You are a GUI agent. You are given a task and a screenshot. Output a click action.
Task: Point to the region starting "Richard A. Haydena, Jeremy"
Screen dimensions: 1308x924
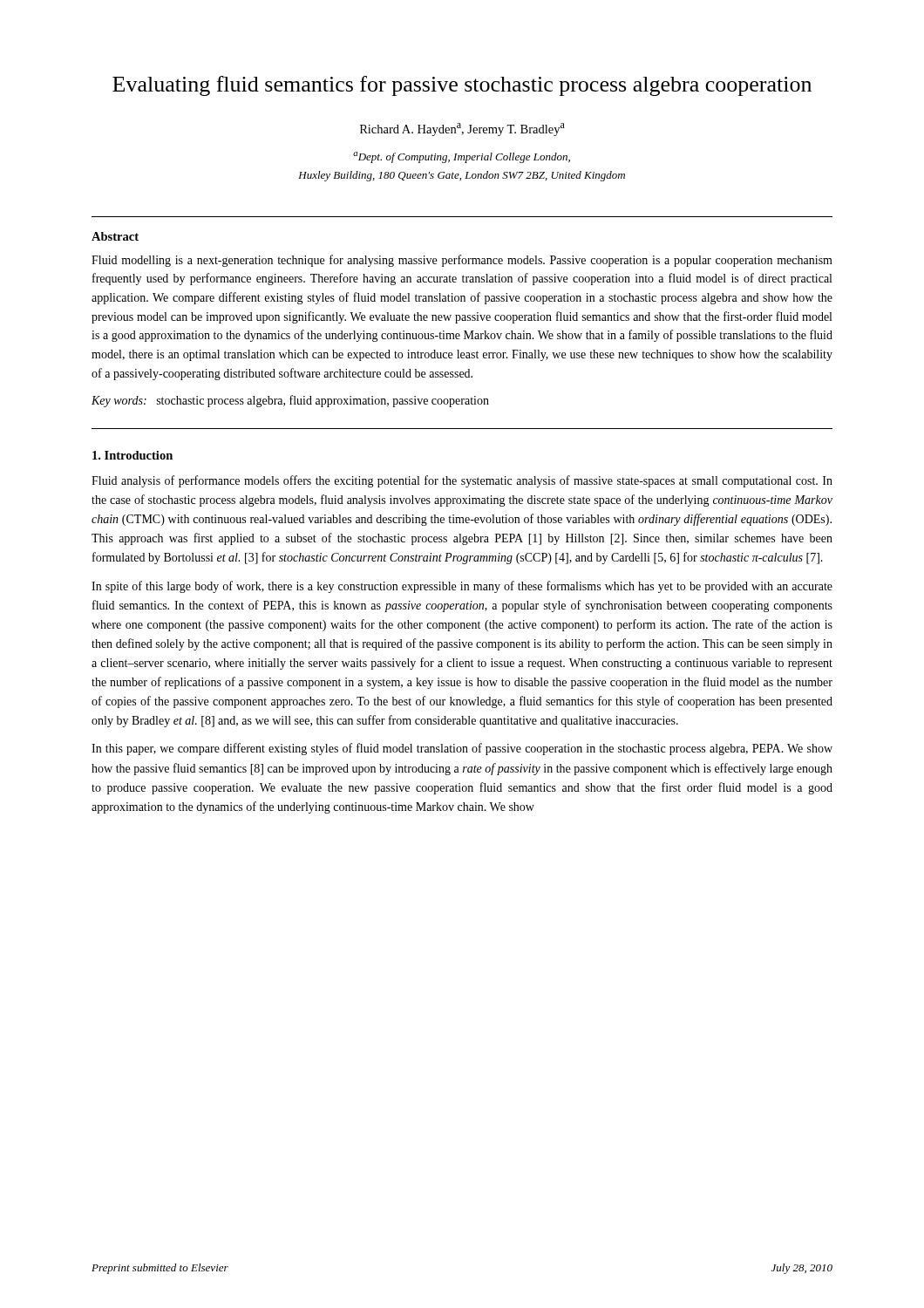point(462,127)
